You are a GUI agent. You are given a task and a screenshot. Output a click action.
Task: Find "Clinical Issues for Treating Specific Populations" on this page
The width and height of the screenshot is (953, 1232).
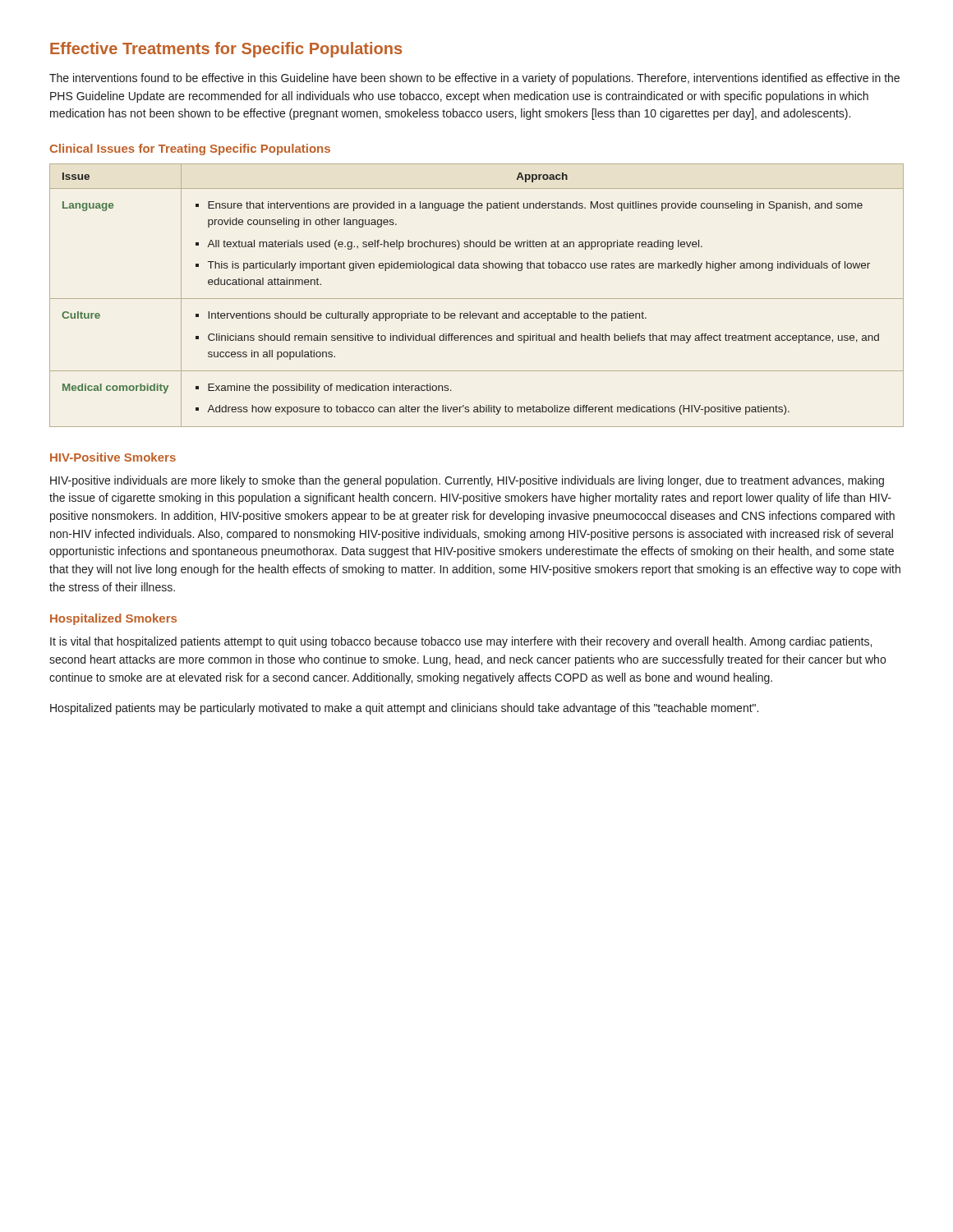(x=190, y=148)
